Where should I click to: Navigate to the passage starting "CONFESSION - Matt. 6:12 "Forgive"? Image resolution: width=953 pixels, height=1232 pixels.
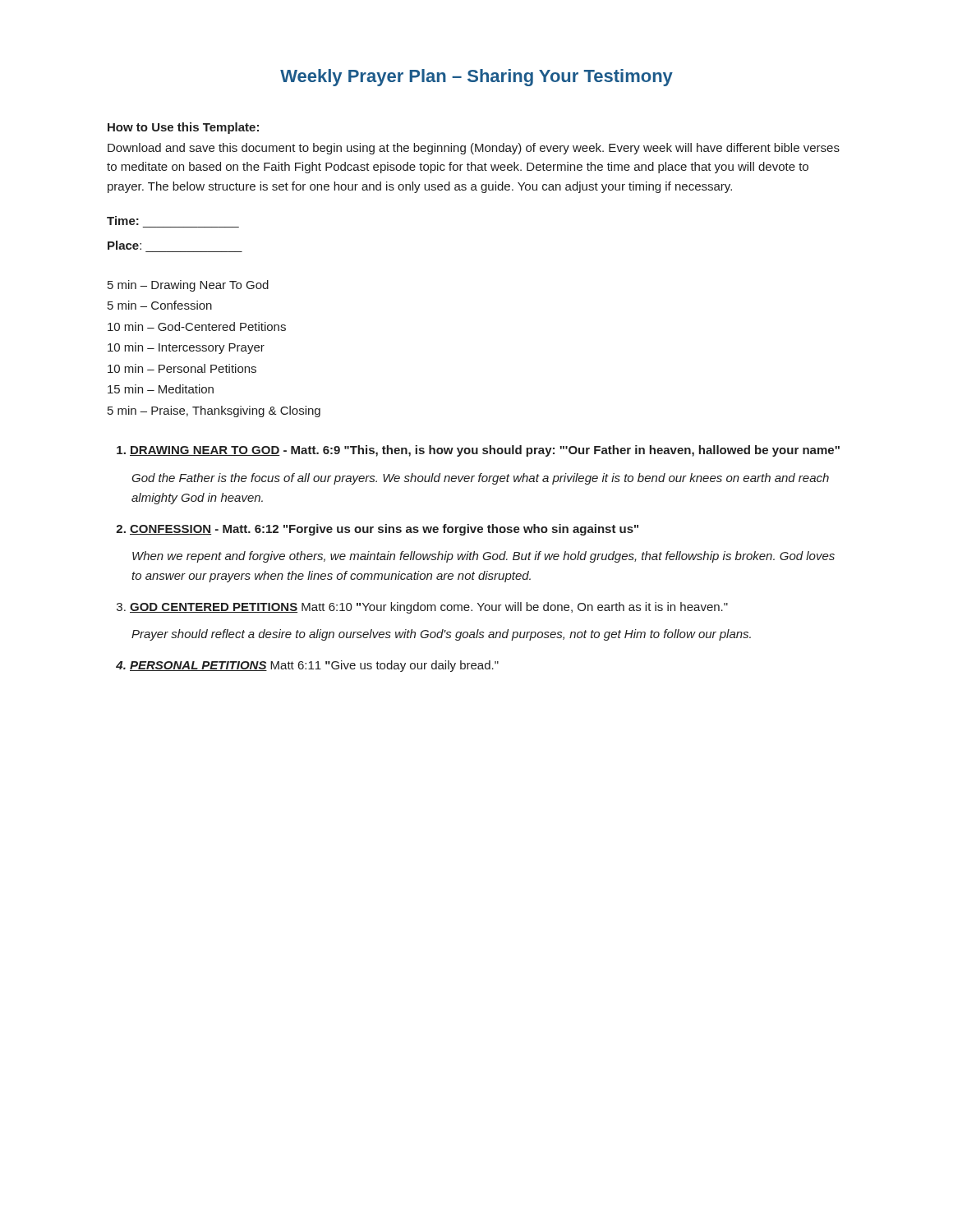(476, 528)
